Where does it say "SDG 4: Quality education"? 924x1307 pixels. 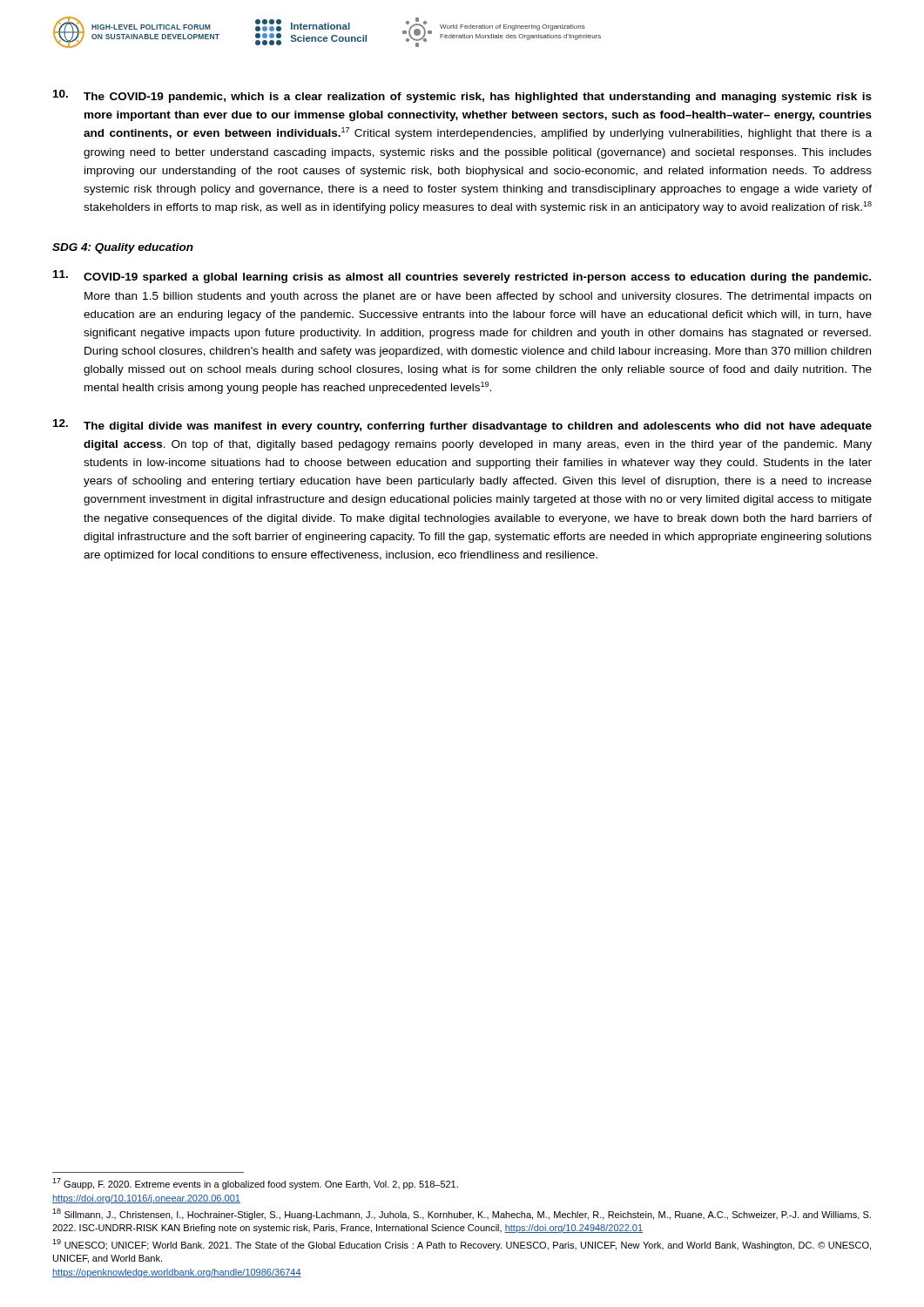[x=123, y=247]
